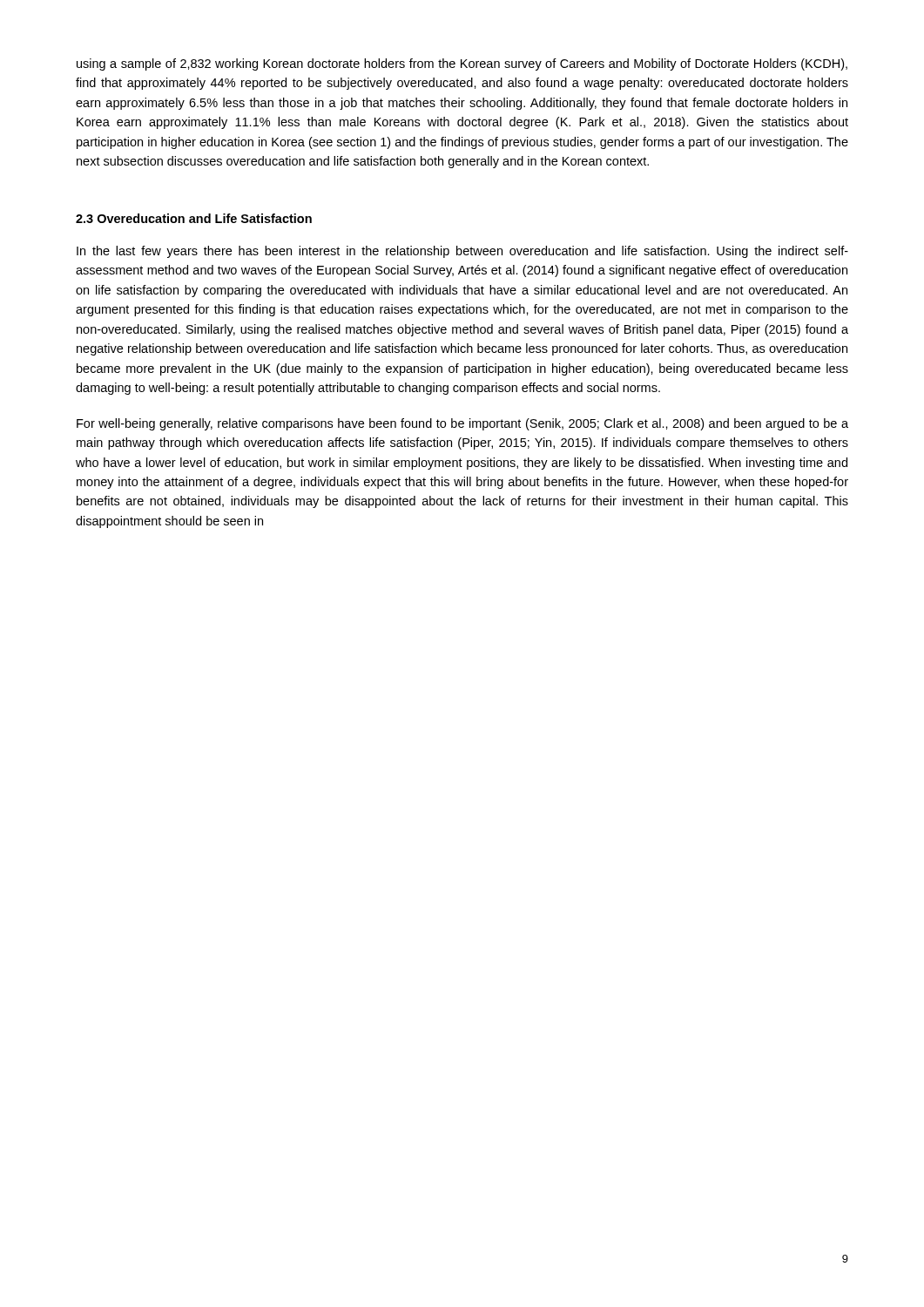Image resolution: width=924 pixels, height=1307 pixels.
Task: Locate the block starting "In the last few"
Action: [x=462, y=319]
